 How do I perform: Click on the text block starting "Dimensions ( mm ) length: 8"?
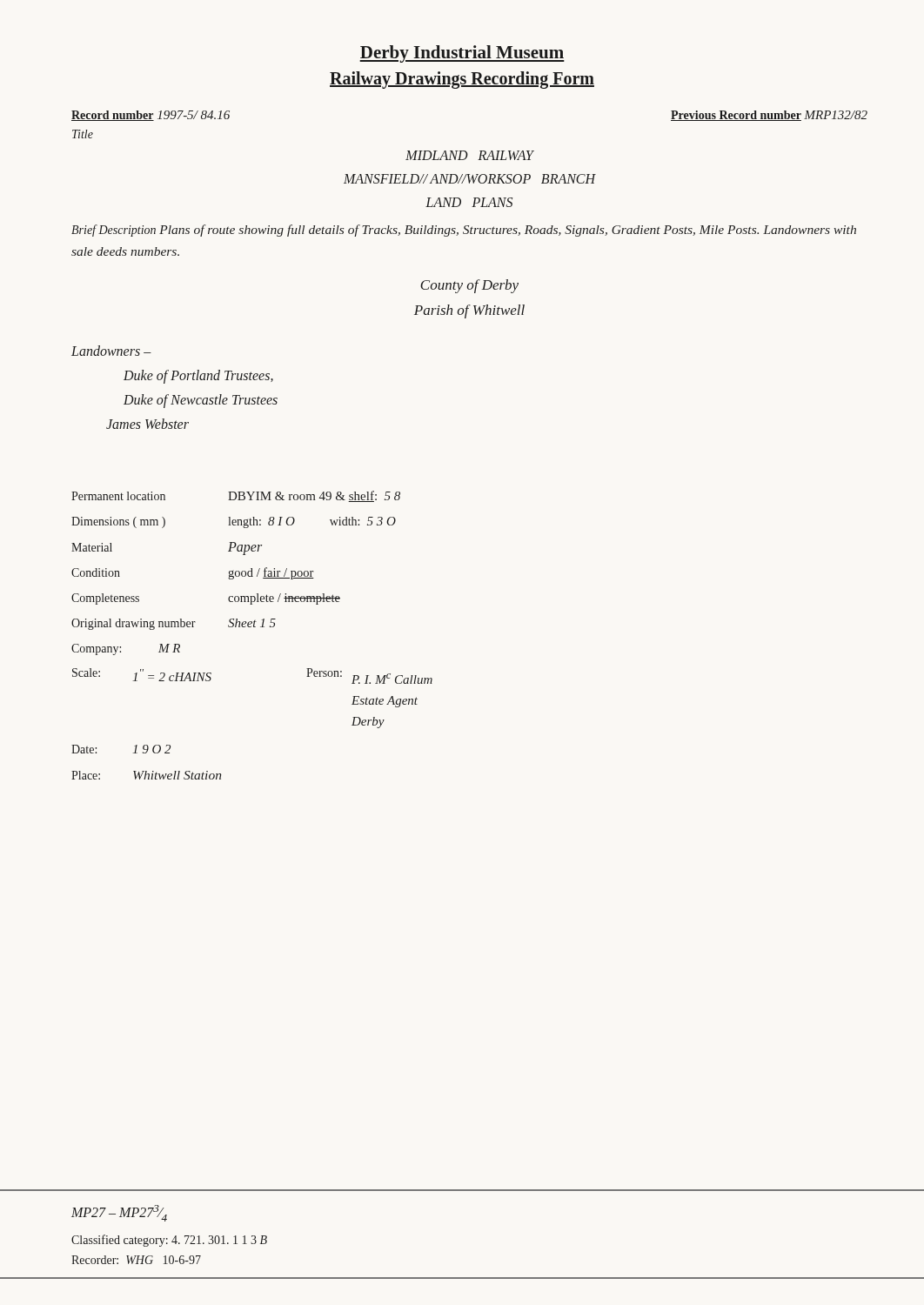coord(234,522)
